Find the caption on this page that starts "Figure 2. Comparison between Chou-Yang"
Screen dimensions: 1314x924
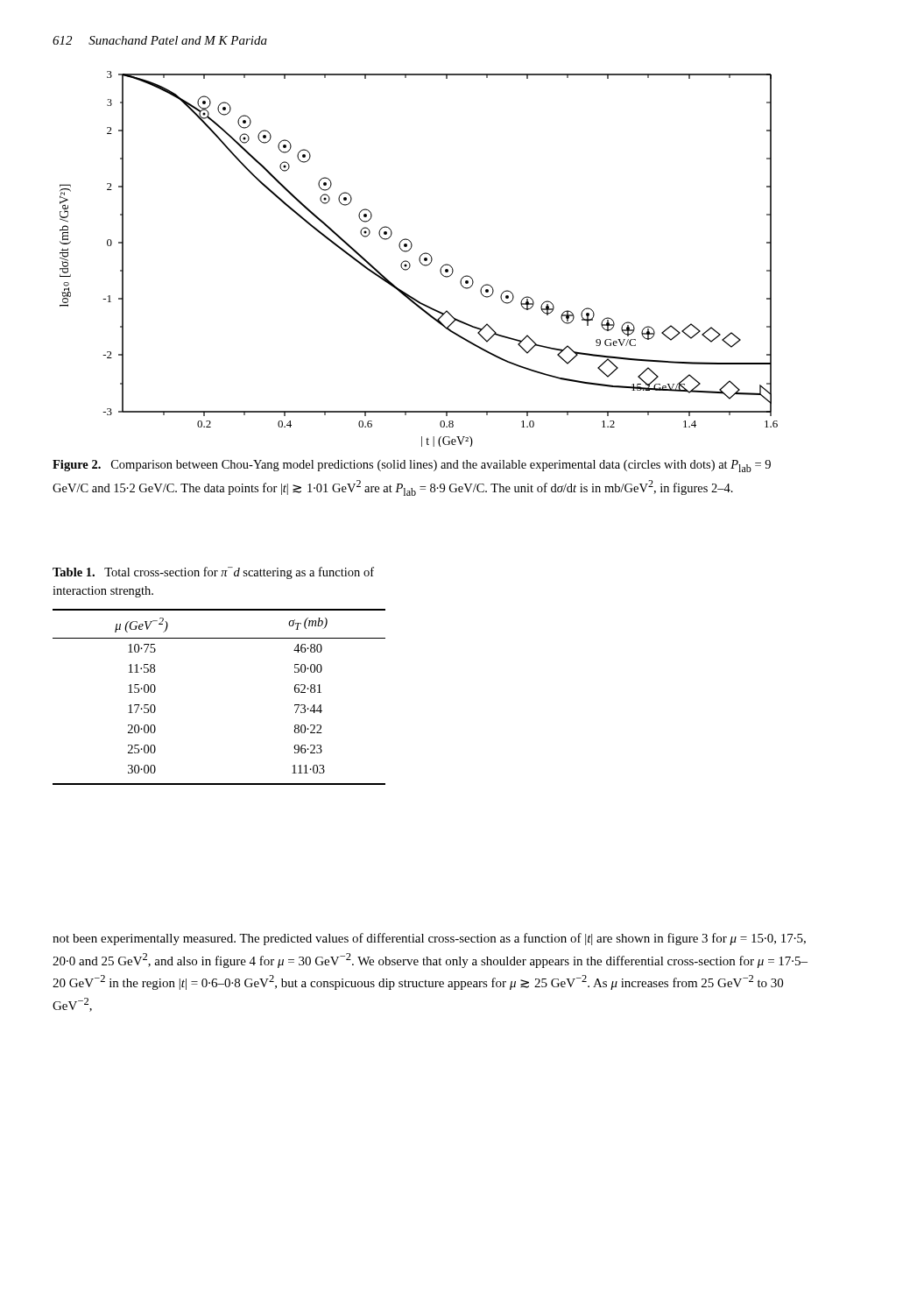412,478
